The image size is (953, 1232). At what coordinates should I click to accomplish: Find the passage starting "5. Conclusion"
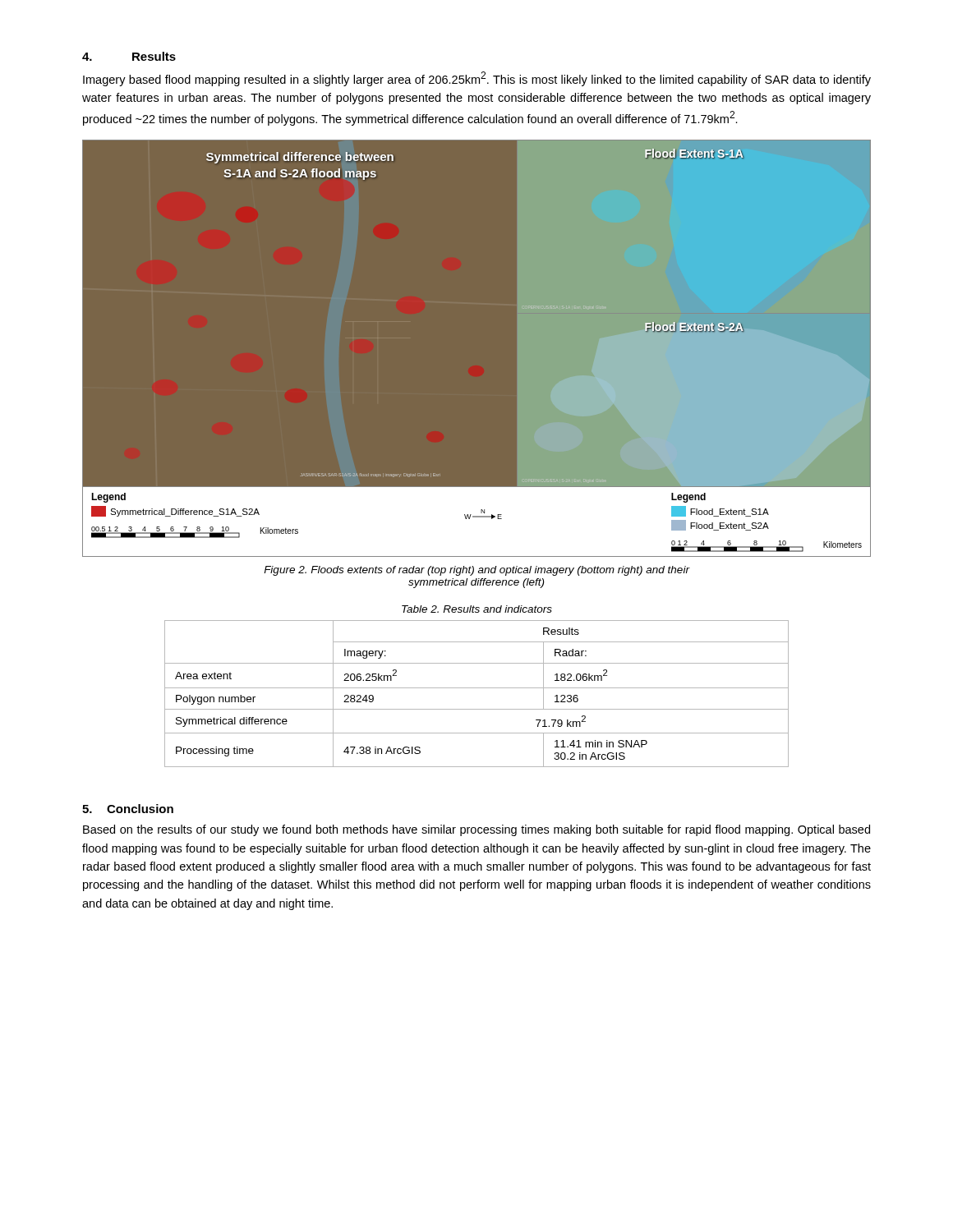[128, 809]
